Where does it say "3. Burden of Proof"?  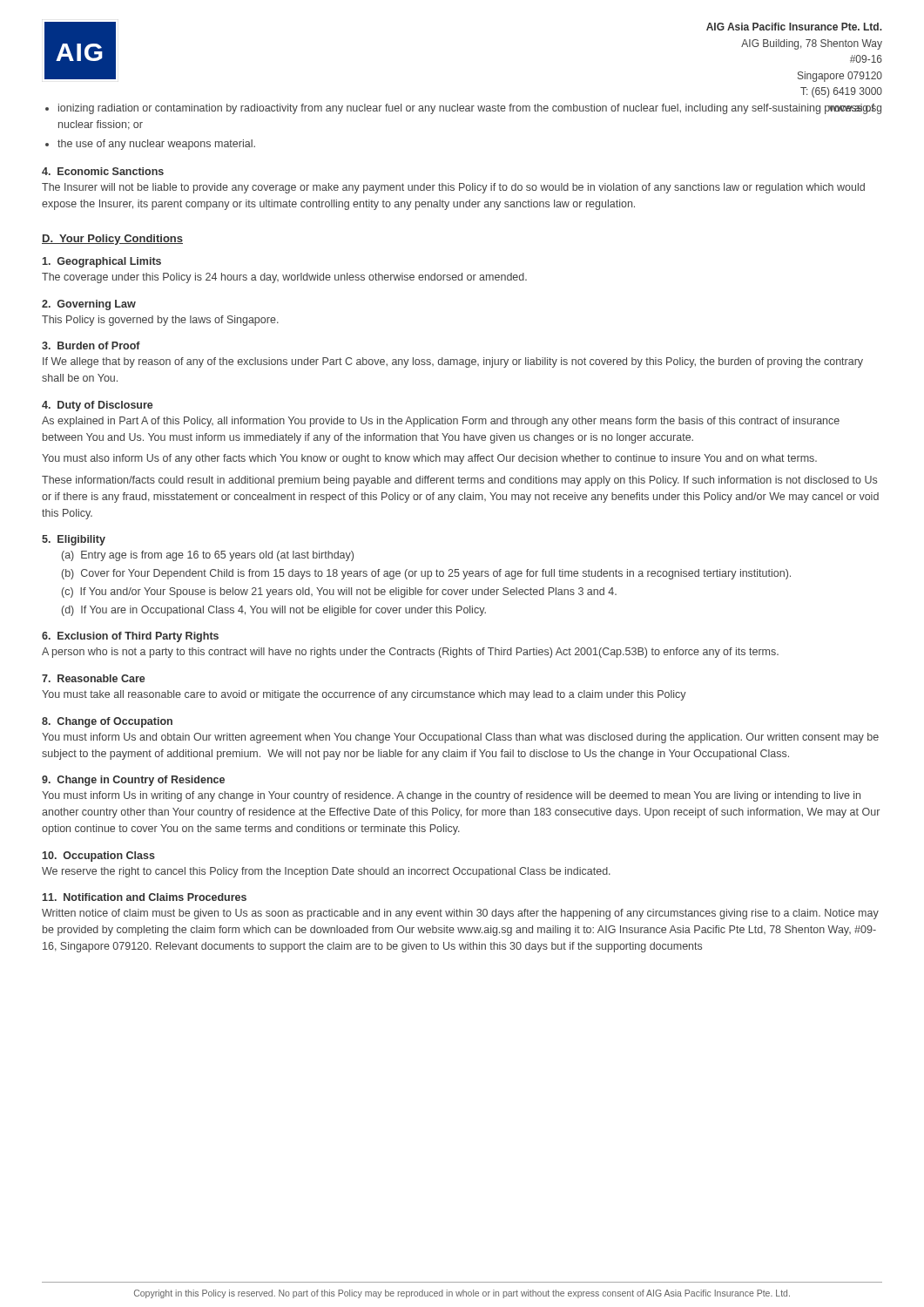[x=91, y=346]
